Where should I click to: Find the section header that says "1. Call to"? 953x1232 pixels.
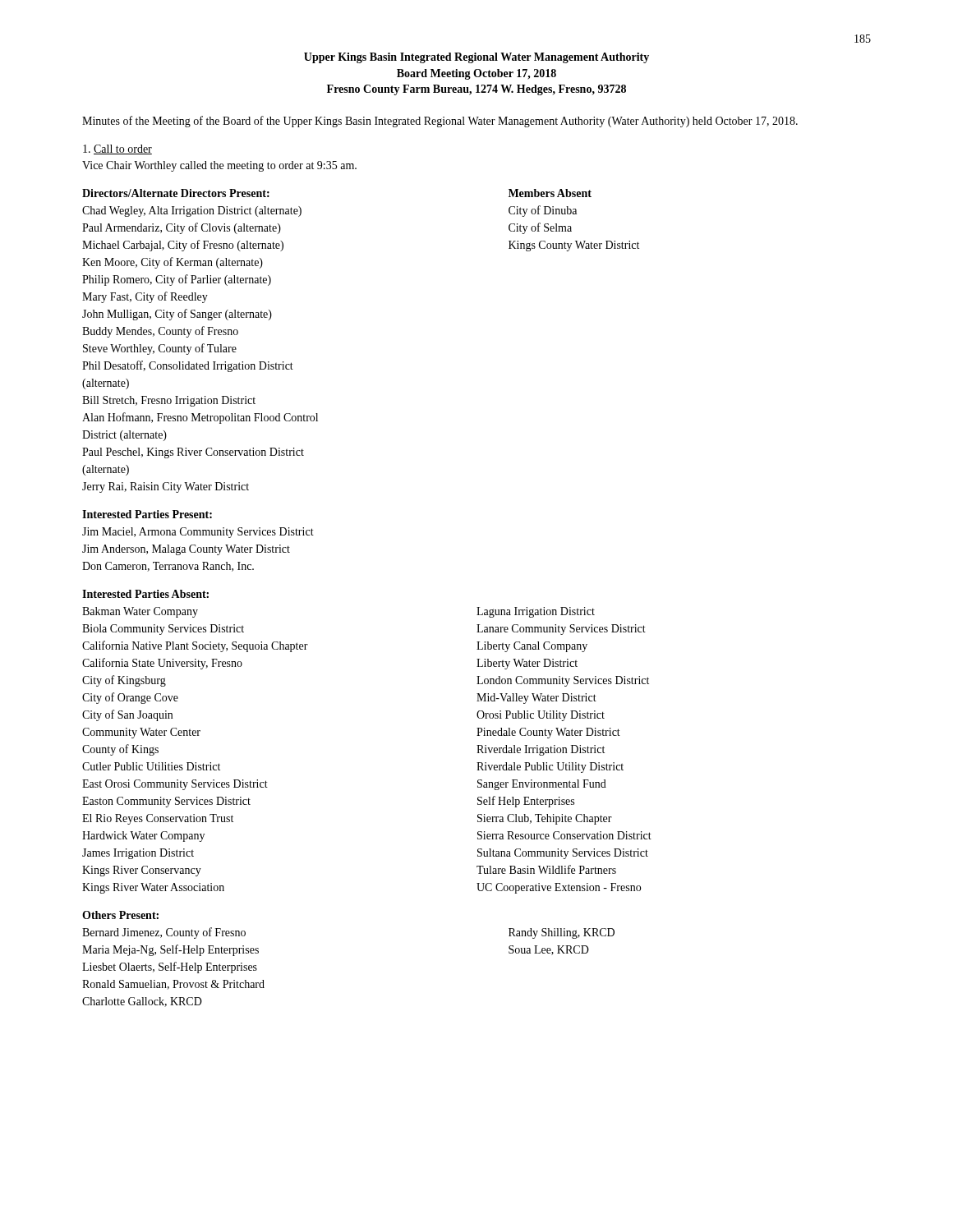click(x=117, y=149)
